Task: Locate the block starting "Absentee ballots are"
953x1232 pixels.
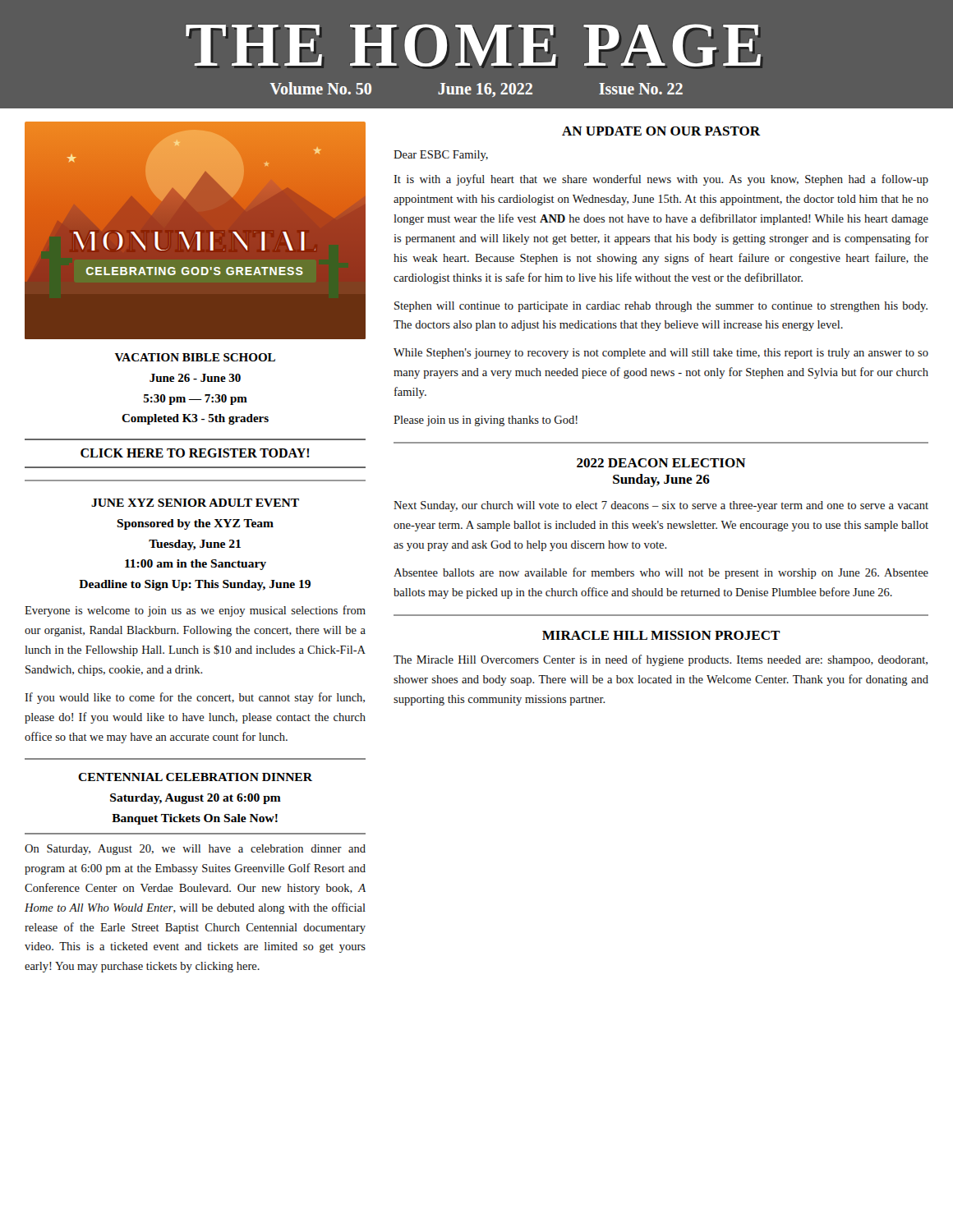Action: pyautogui.click(x=661, y=582)
